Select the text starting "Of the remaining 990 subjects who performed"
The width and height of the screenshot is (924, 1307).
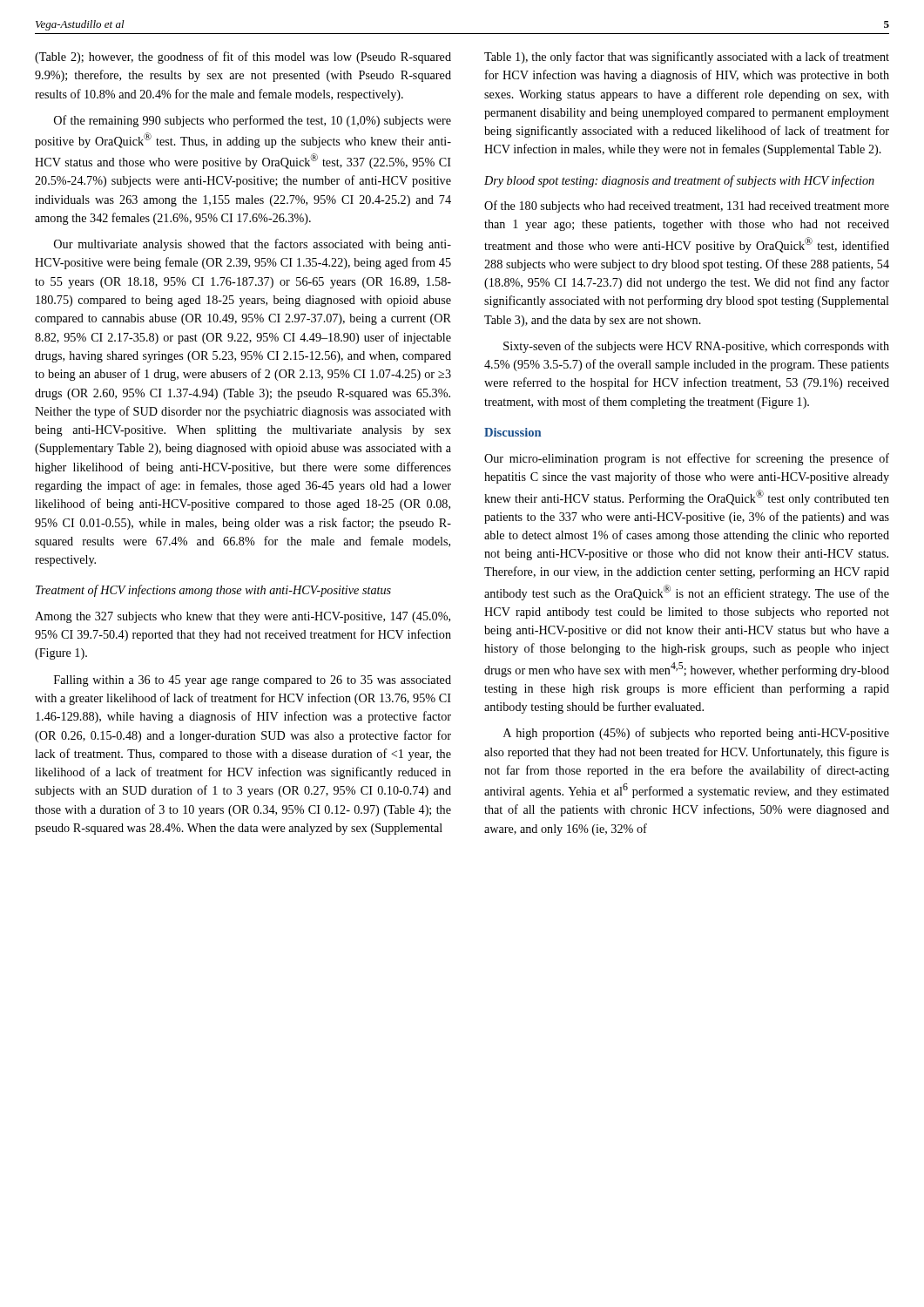click(x=243, y=170)
